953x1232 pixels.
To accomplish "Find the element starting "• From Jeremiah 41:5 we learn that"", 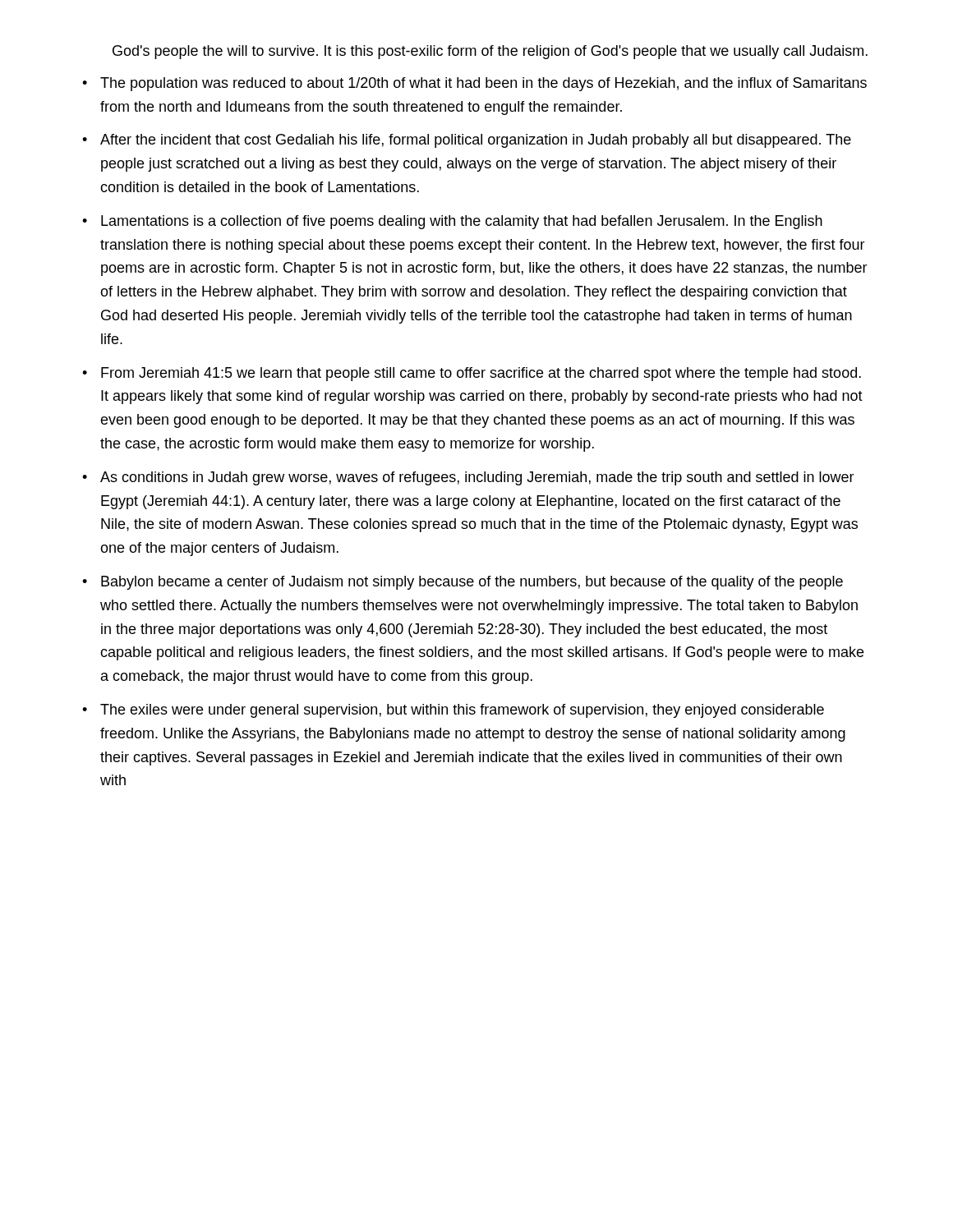I will tap(476, 408).
